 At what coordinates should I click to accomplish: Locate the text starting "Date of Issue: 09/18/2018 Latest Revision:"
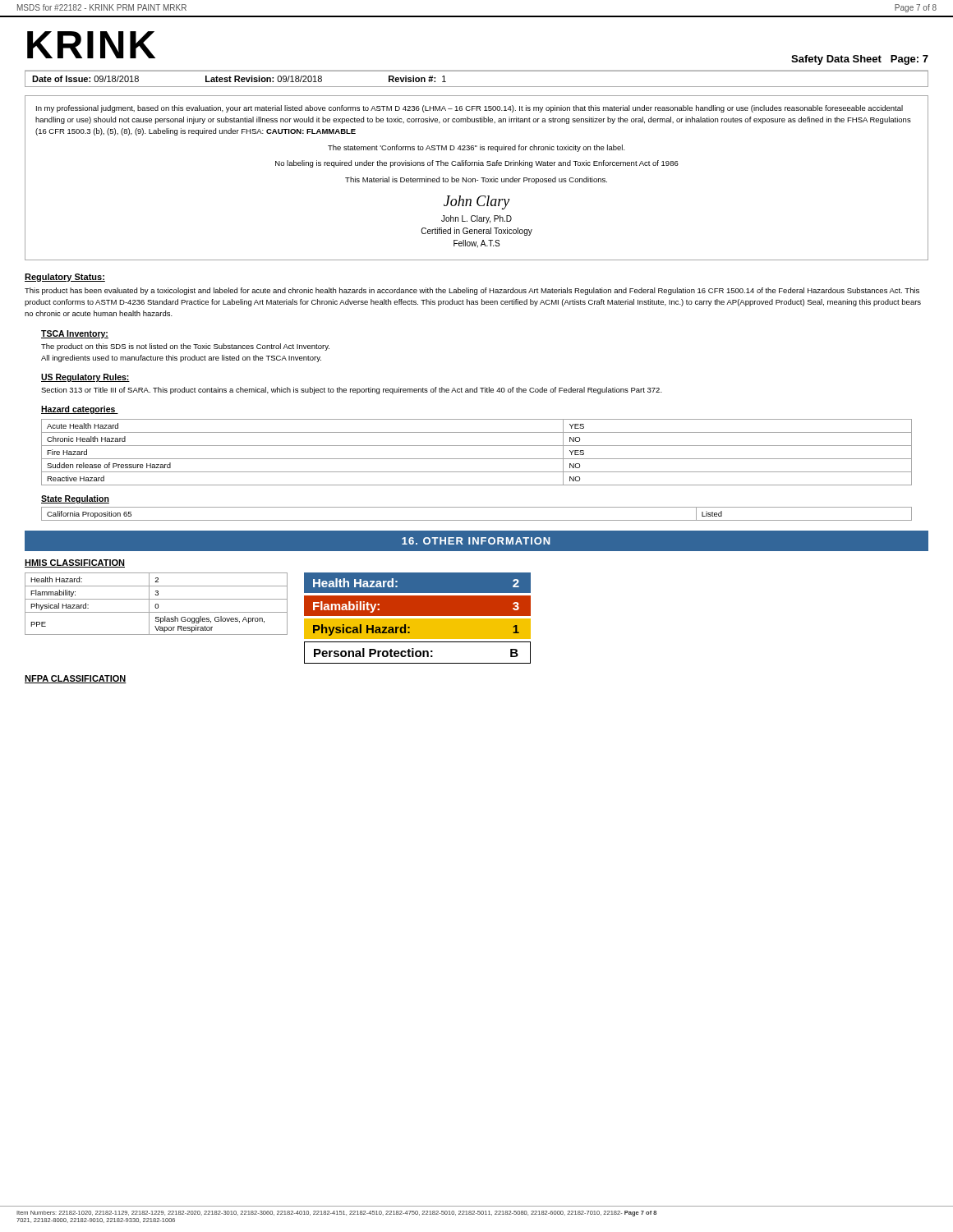(239, 79)
